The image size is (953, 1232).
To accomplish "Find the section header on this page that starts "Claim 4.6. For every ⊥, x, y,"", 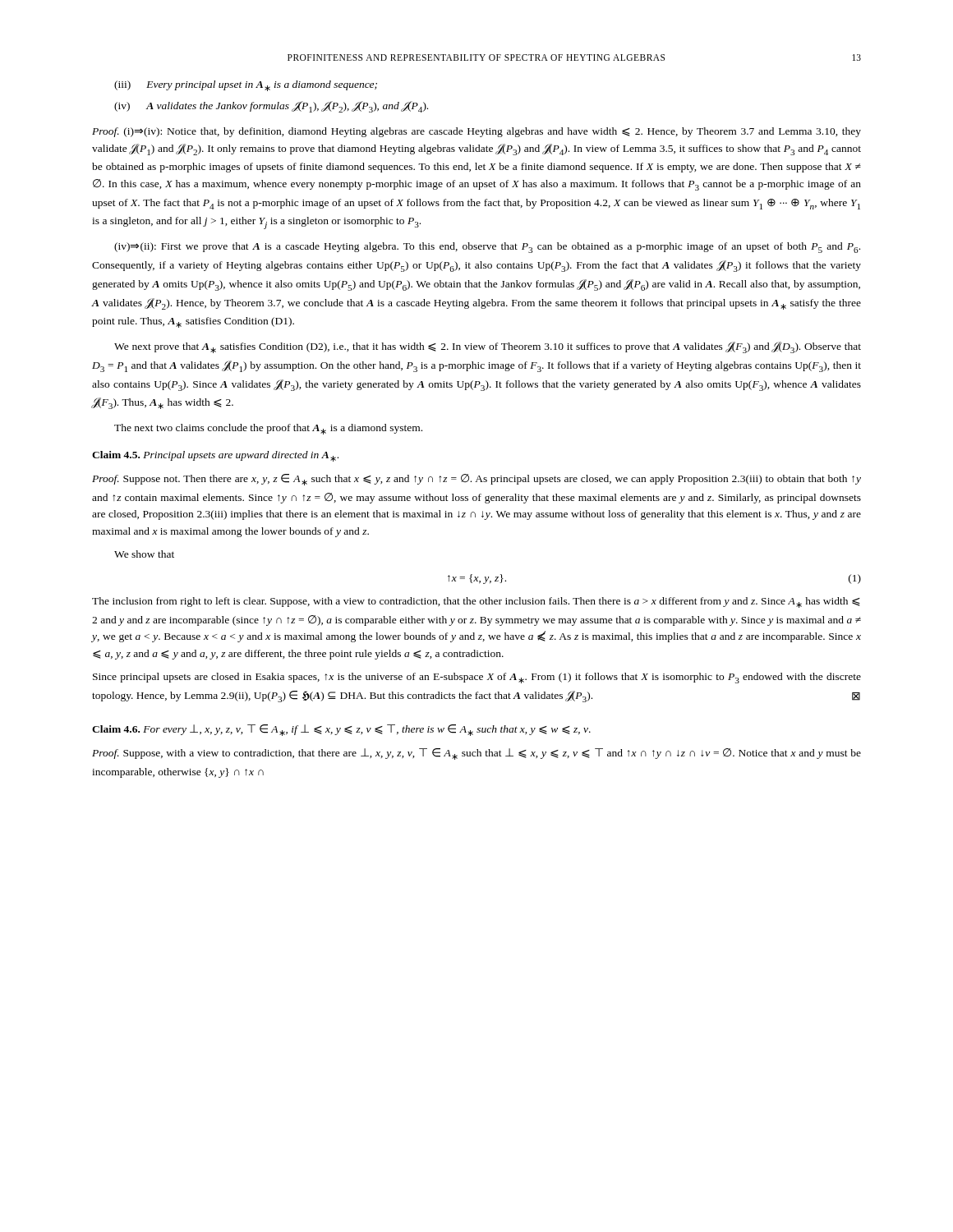I will [x=342, y=730].
